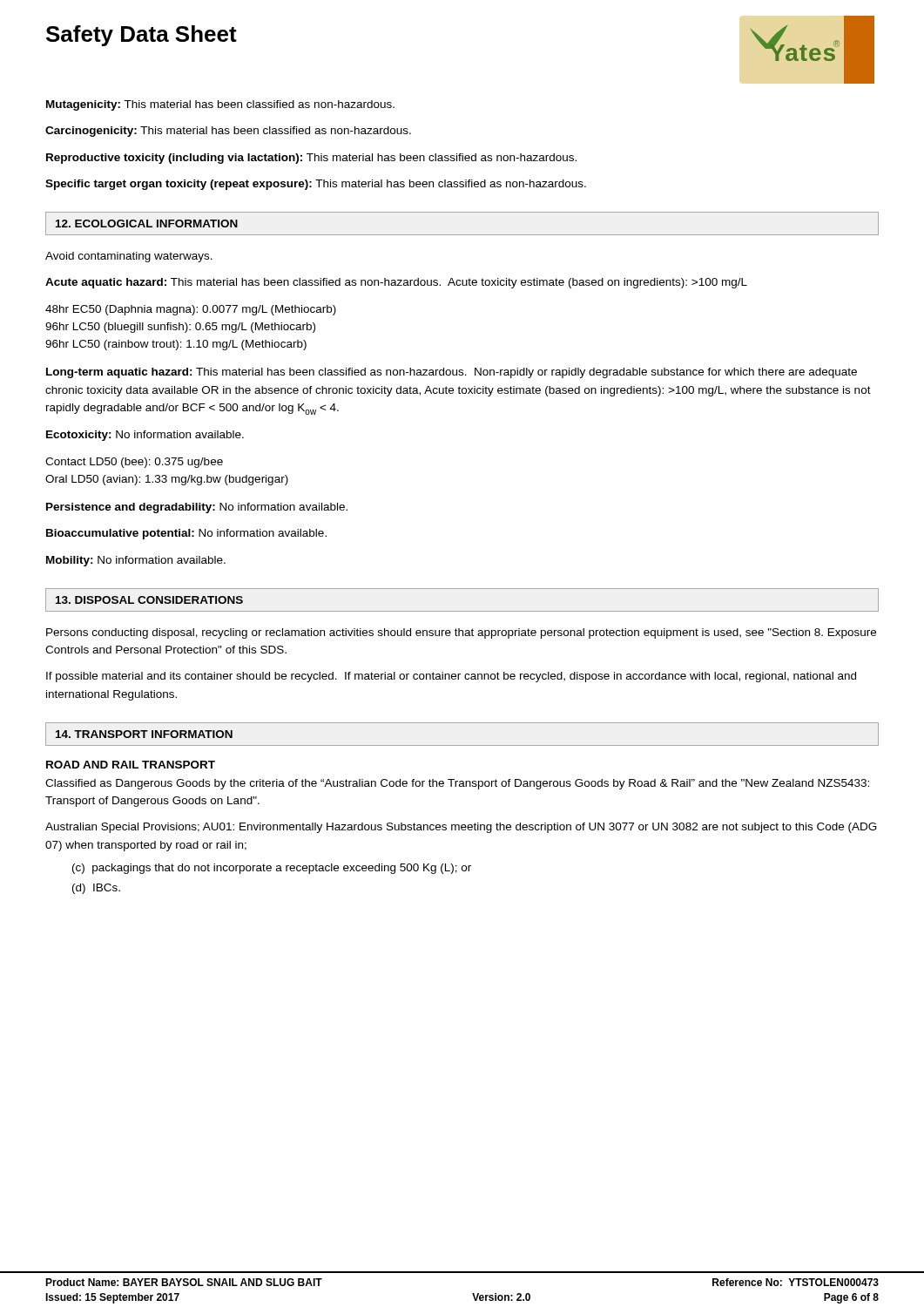The image size is (924, 1307).
Task: Where is the passage that starts "Reproductive toxicity (including"?
Action: (x=311, y=157)
